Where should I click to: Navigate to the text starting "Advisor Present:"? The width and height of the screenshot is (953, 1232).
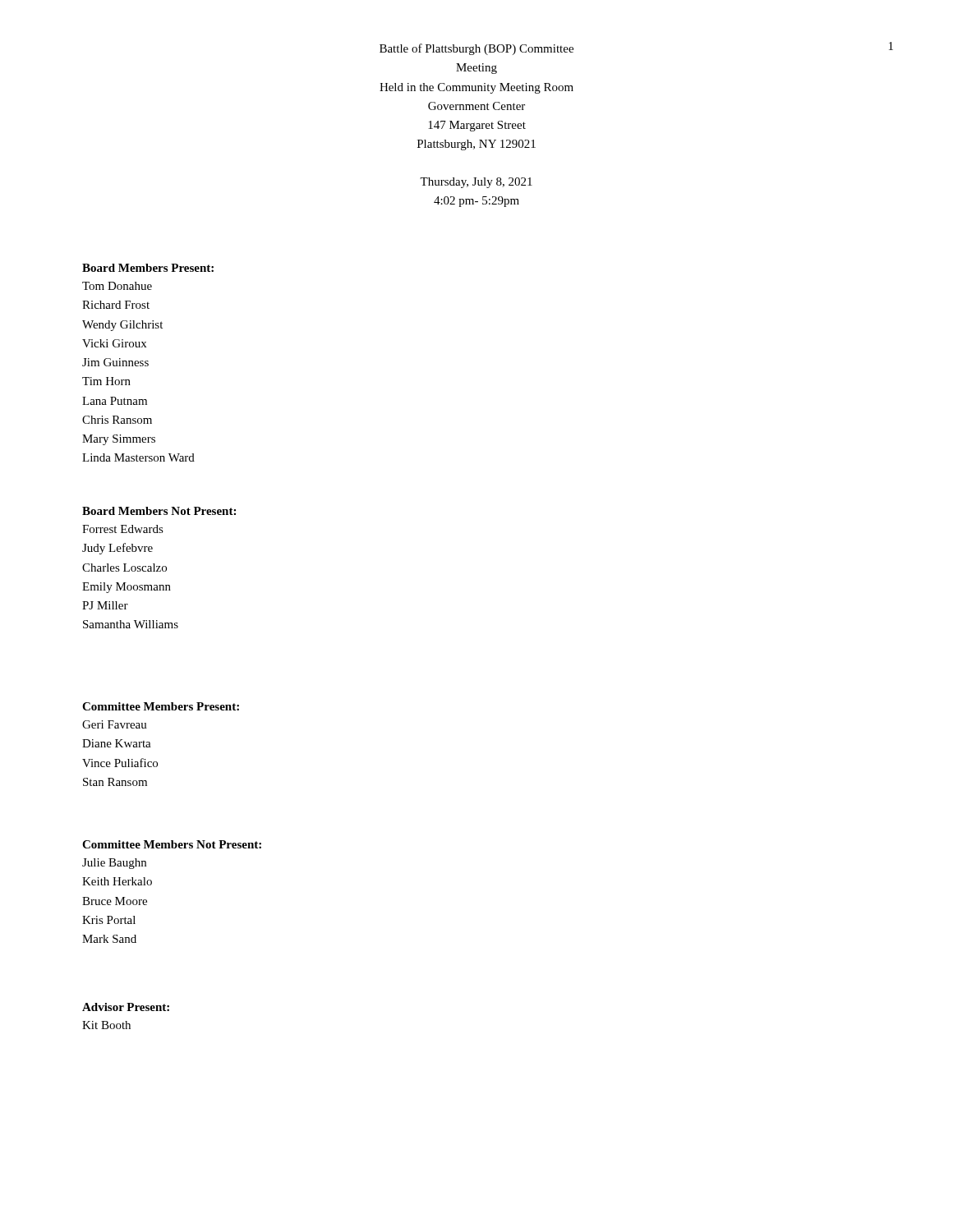coord(126,1007)
